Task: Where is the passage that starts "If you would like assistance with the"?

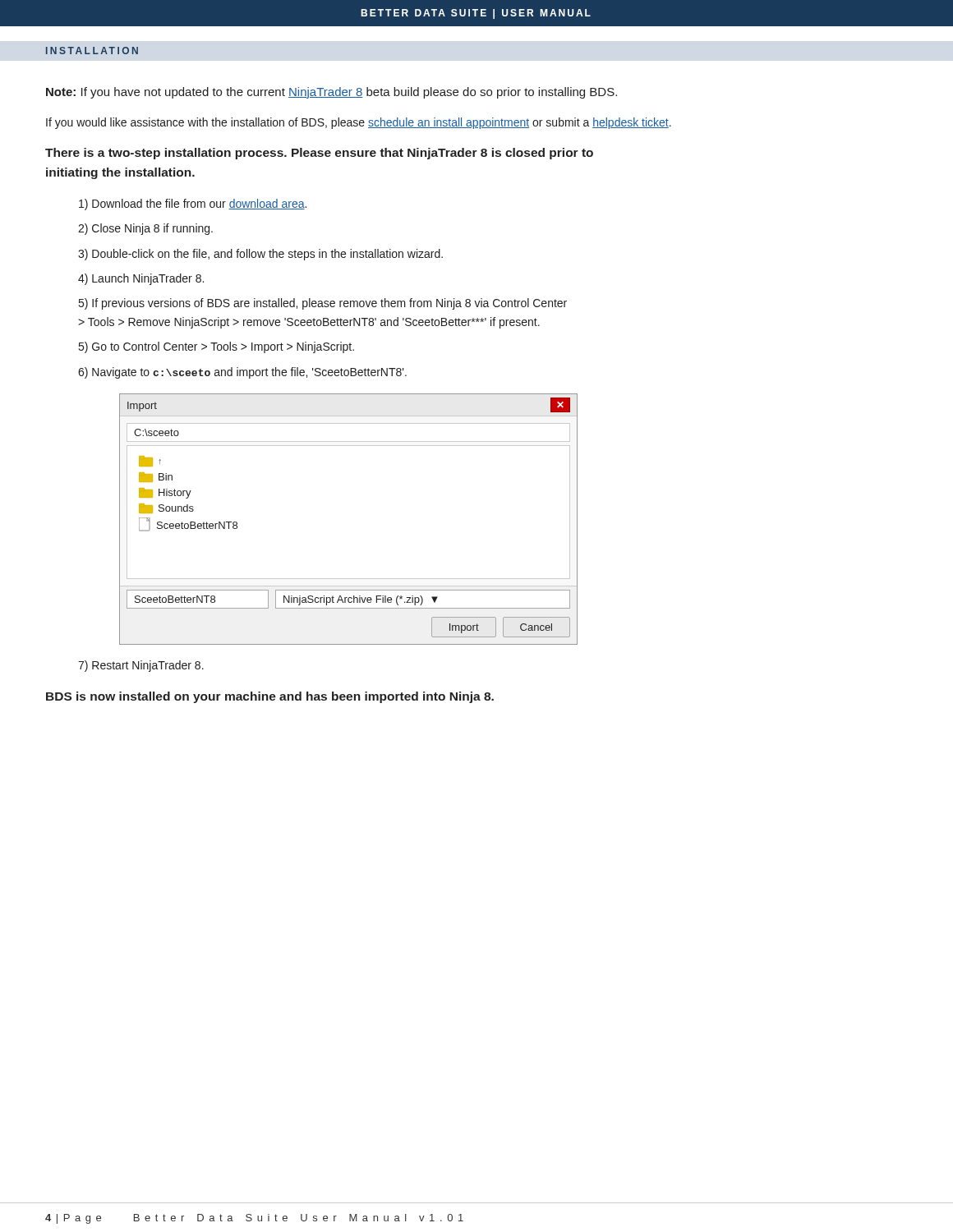Action: (358, 122)
